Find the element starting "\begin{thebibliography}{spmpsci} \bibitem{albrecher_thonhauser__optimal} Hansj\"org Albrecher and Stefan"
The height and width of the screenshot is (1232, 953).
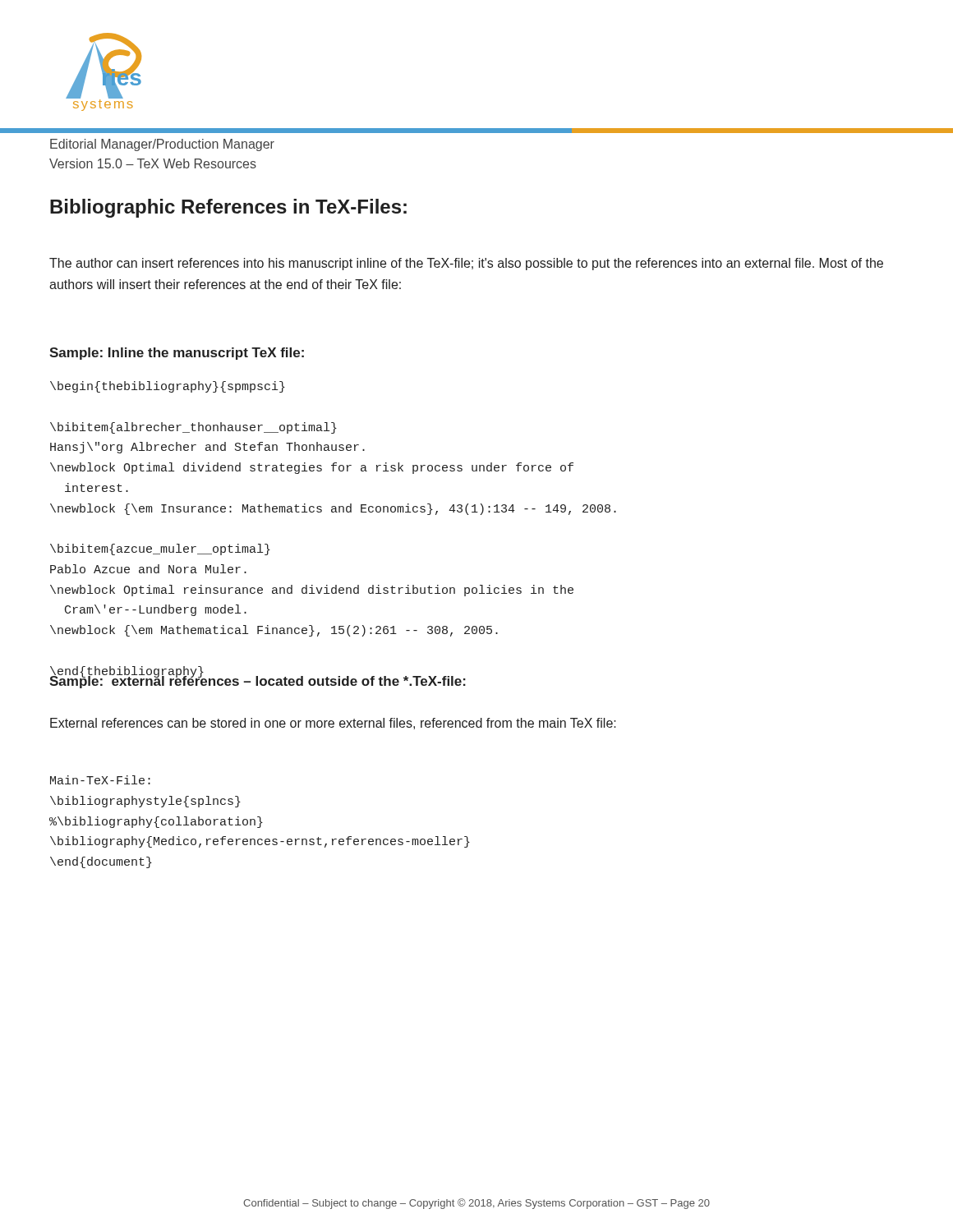click(168, 387)
